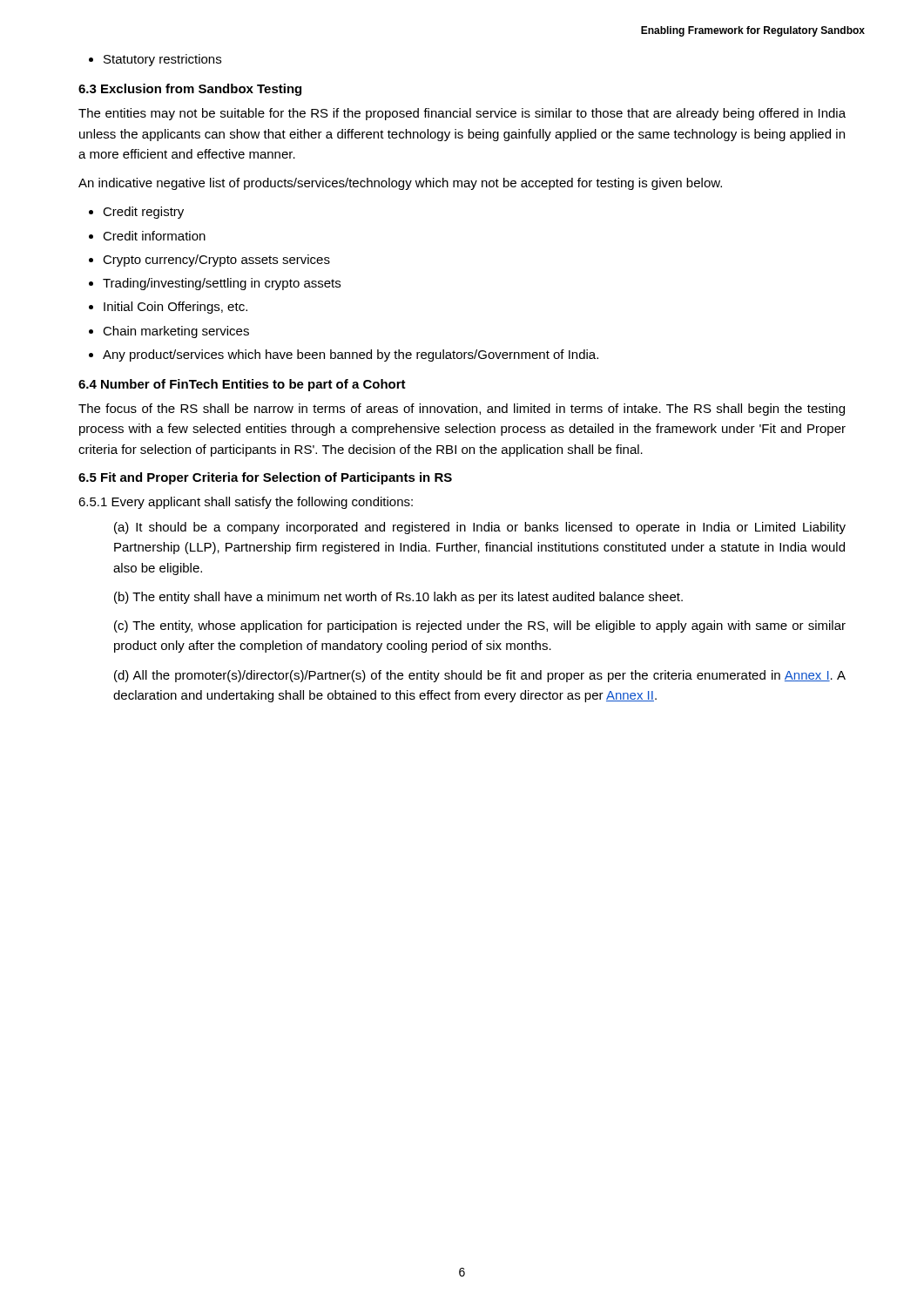The image size is (924, 1307).
Task: Click on the text starting "An indicative negative list of products/services/technology"
Action: 462,183
